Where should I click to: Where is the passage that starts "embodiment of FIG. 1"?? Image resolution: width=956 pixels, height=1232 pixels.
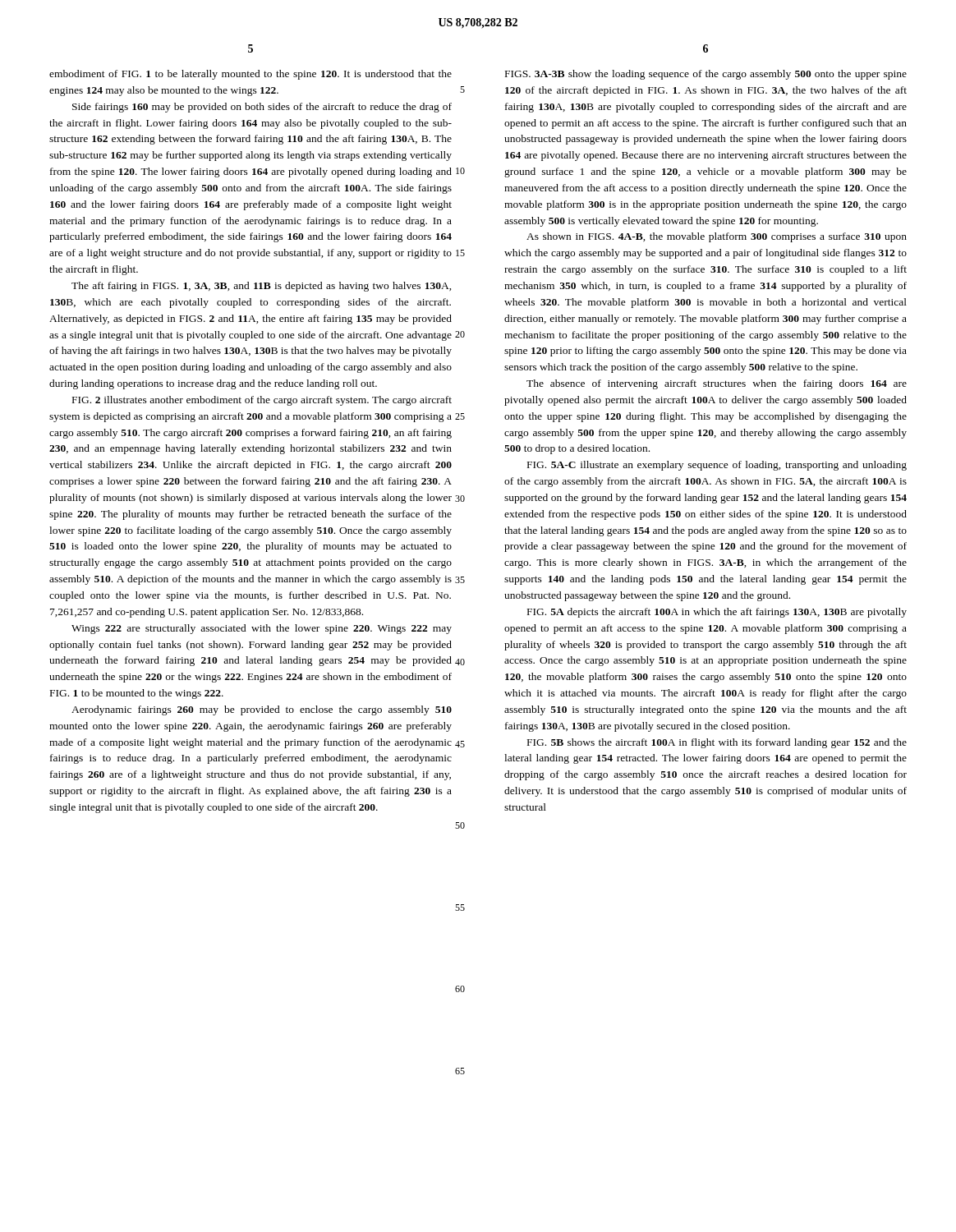point(250,441)
